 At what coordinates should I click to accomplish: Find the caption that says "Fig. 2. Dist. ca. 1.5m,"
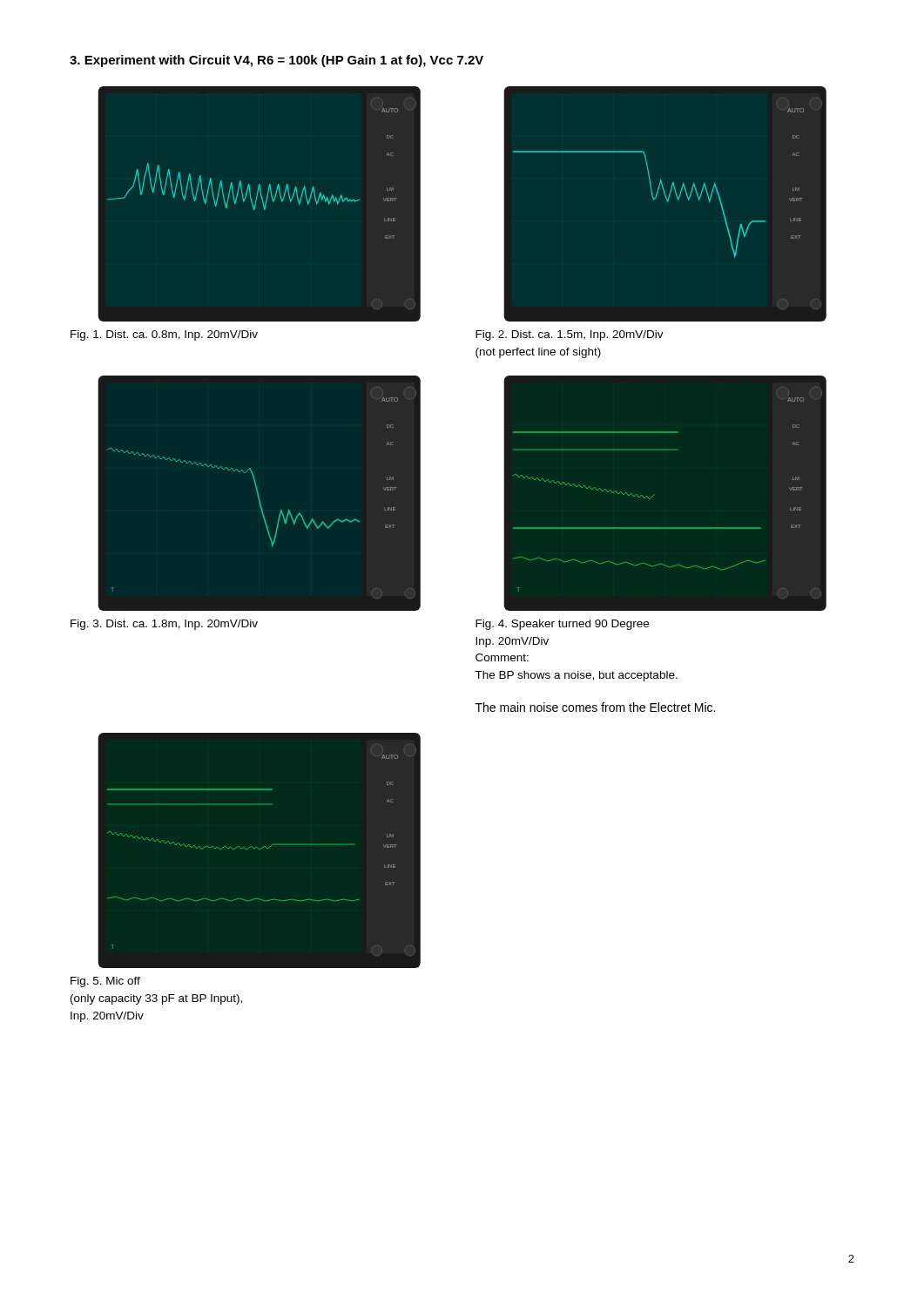click(569, 343)
